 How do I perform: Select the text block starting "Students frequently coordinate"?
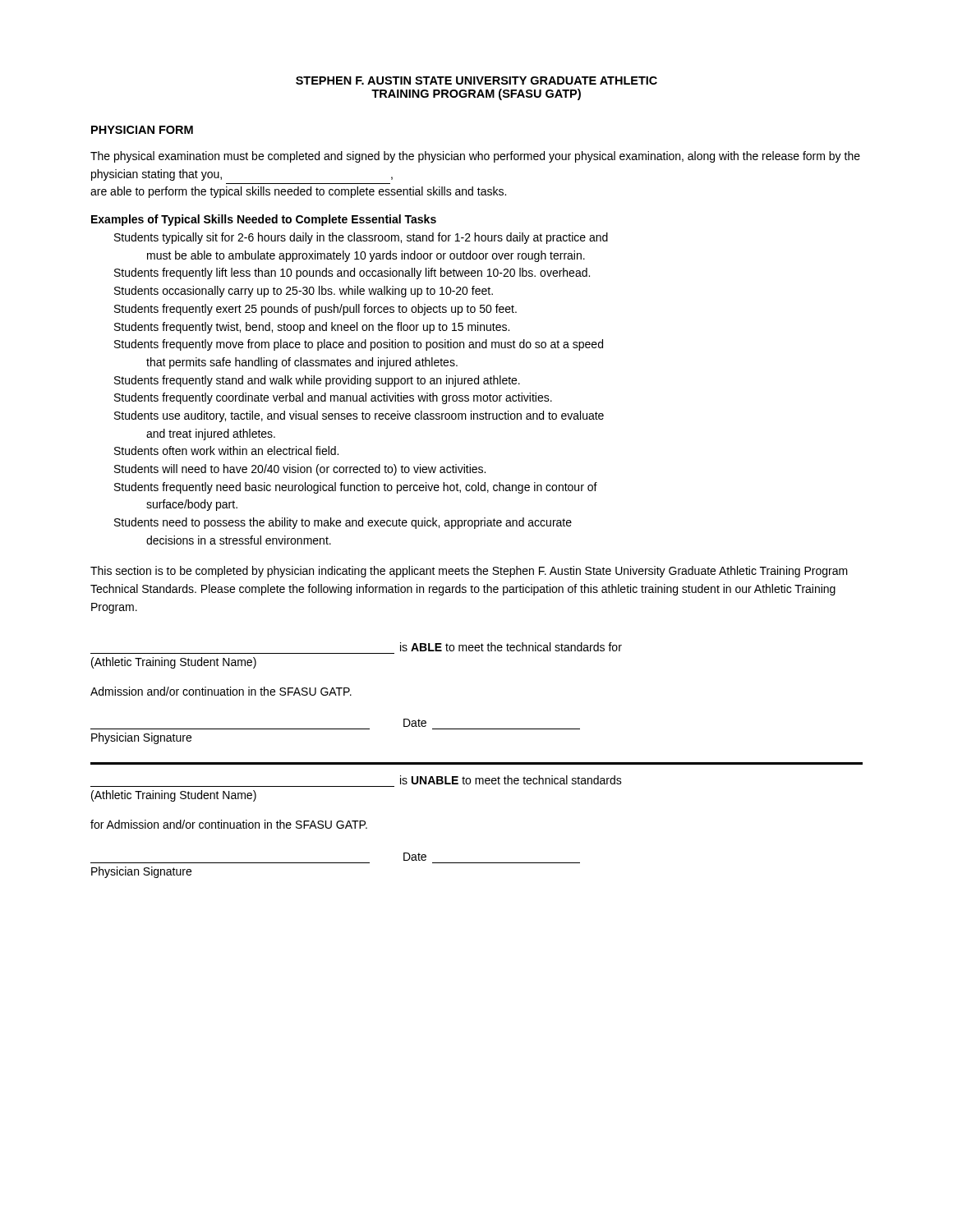(x=333, y=398)
